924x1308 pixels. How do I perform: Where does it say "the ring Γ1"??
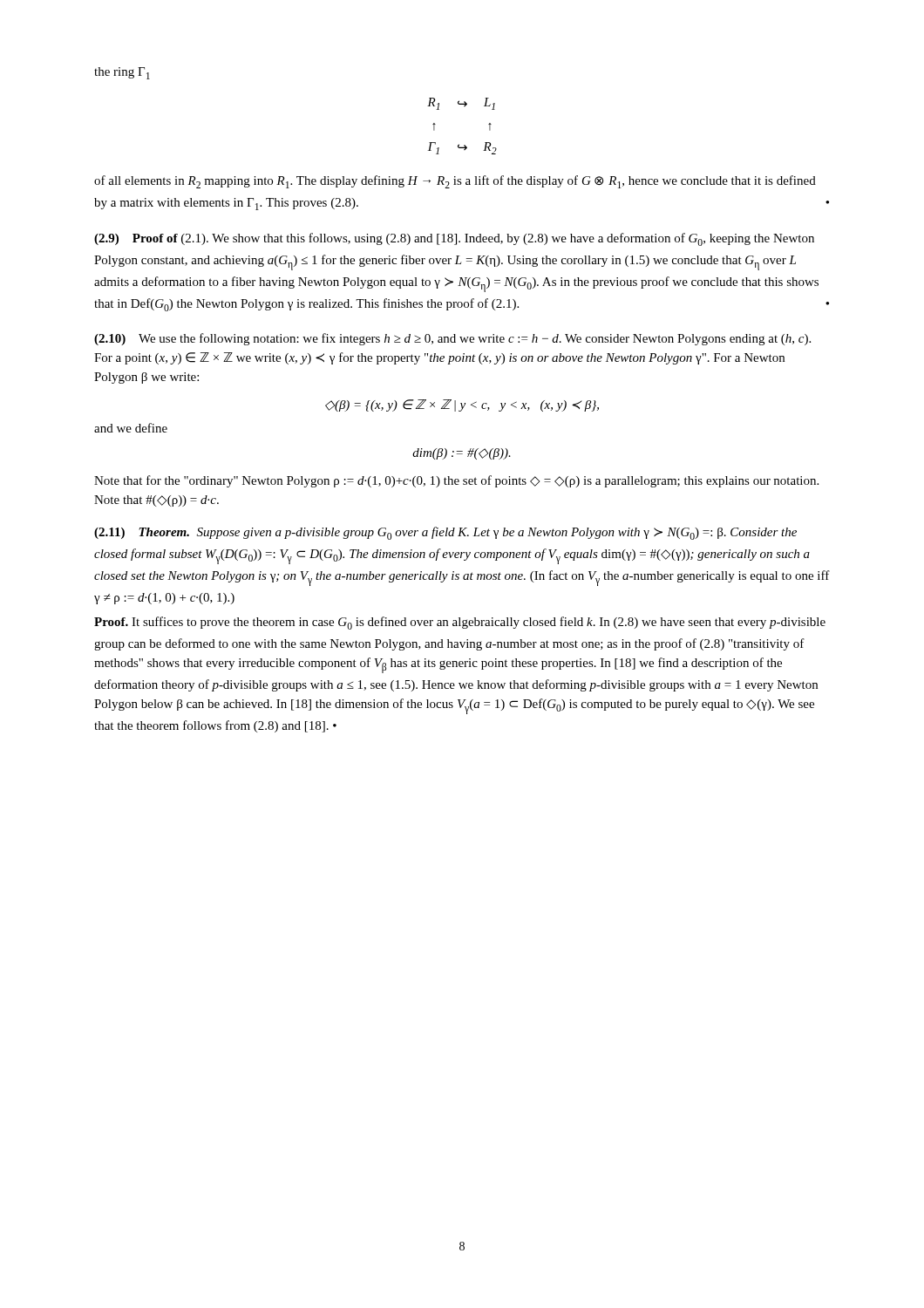pos(122,73)
